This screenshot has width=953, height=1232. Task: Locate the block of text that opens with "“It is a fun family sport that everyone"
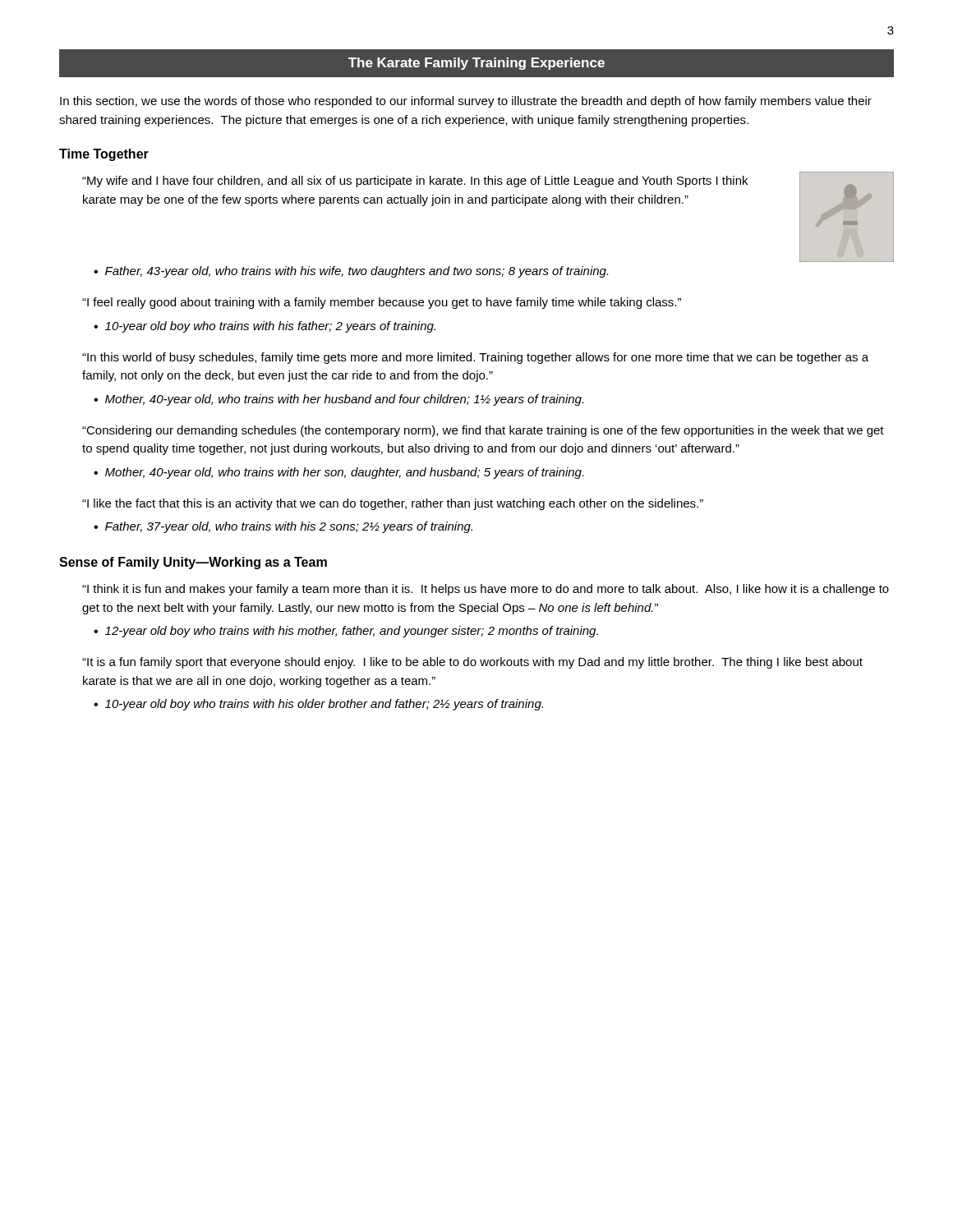tap(472, 671)
